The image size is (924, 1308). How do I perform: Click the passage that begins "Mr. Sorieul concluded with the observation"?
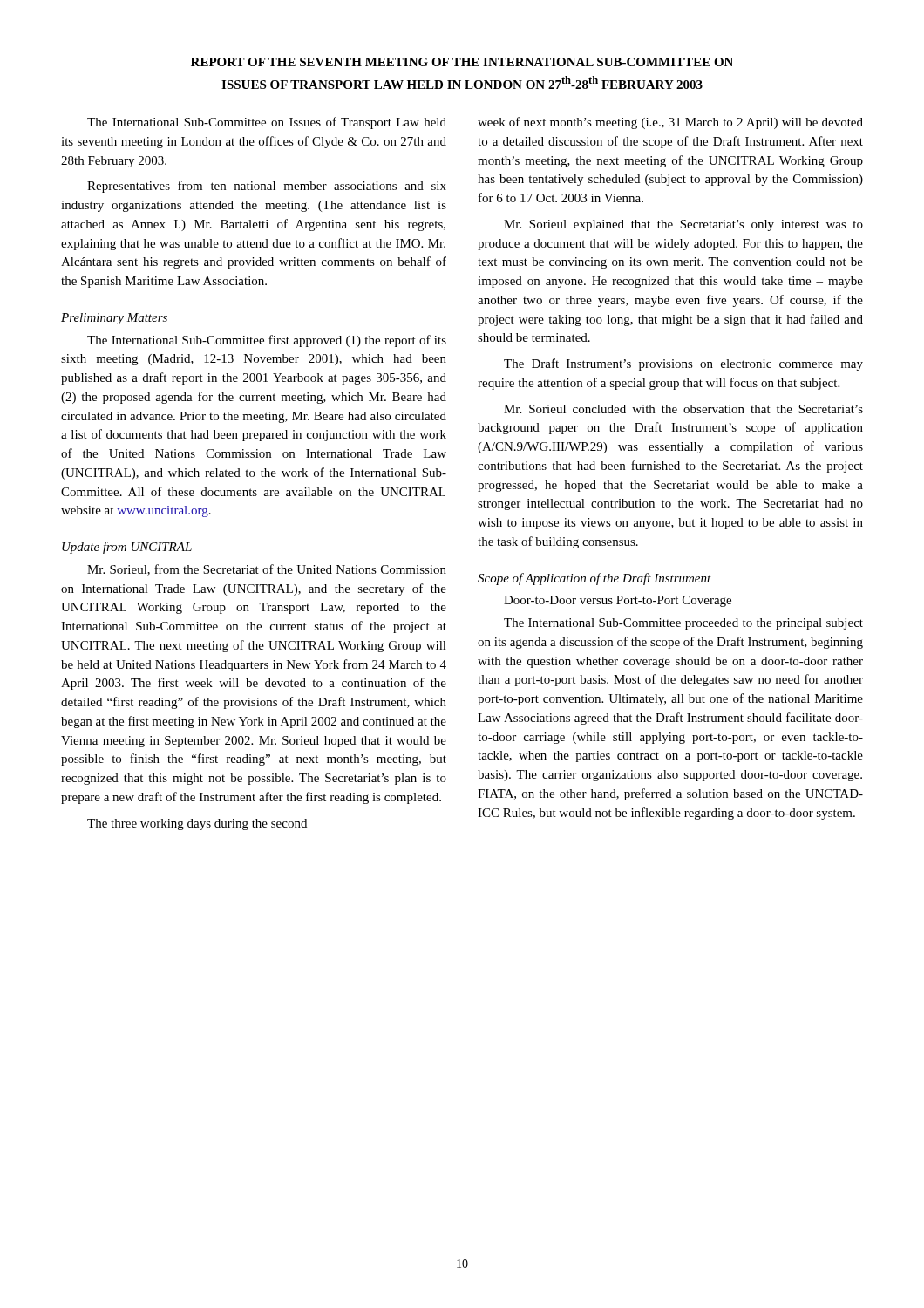[x=670, y=476]
